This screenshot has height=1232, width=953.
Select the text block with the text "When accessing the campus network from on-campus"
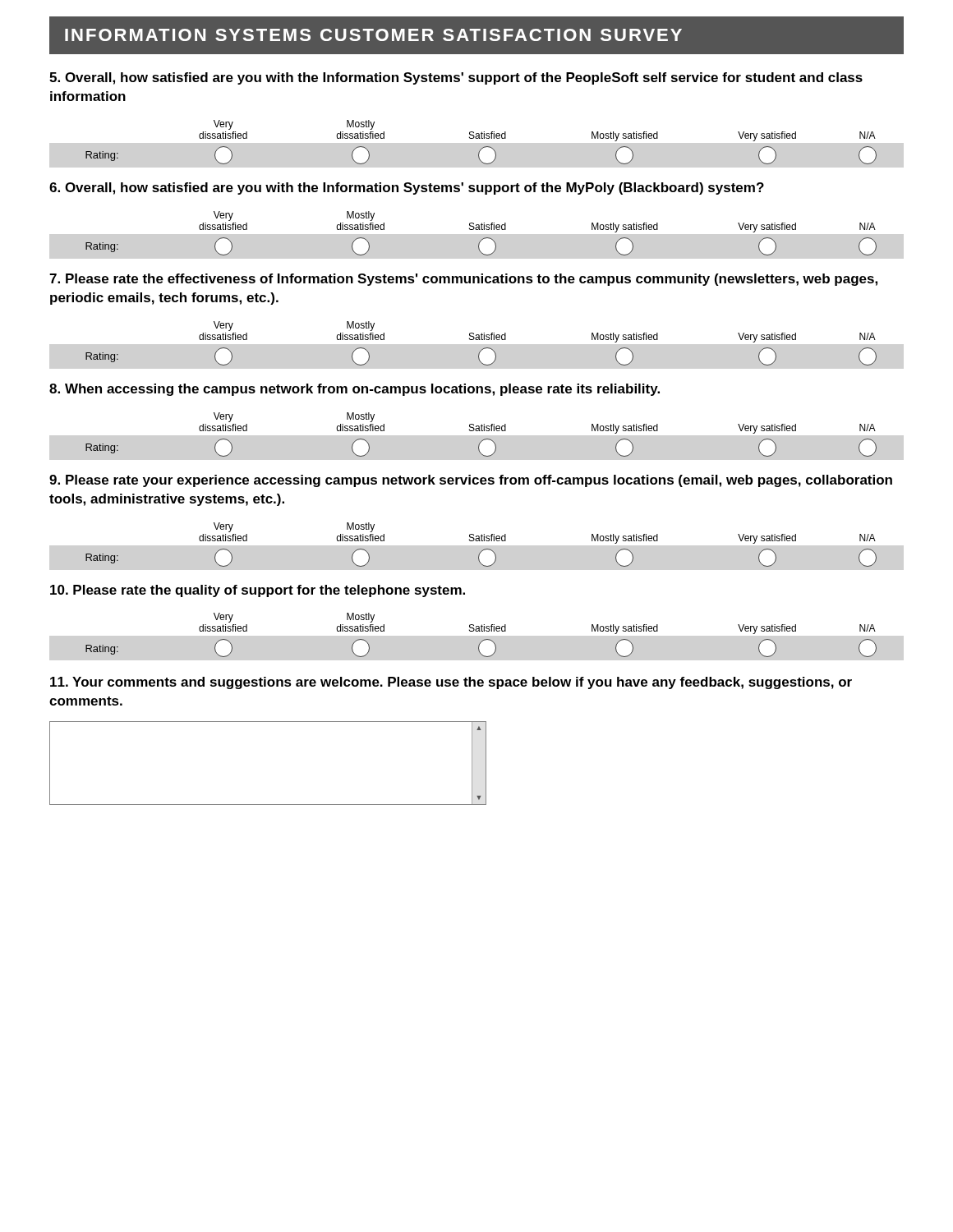[476, 389]
